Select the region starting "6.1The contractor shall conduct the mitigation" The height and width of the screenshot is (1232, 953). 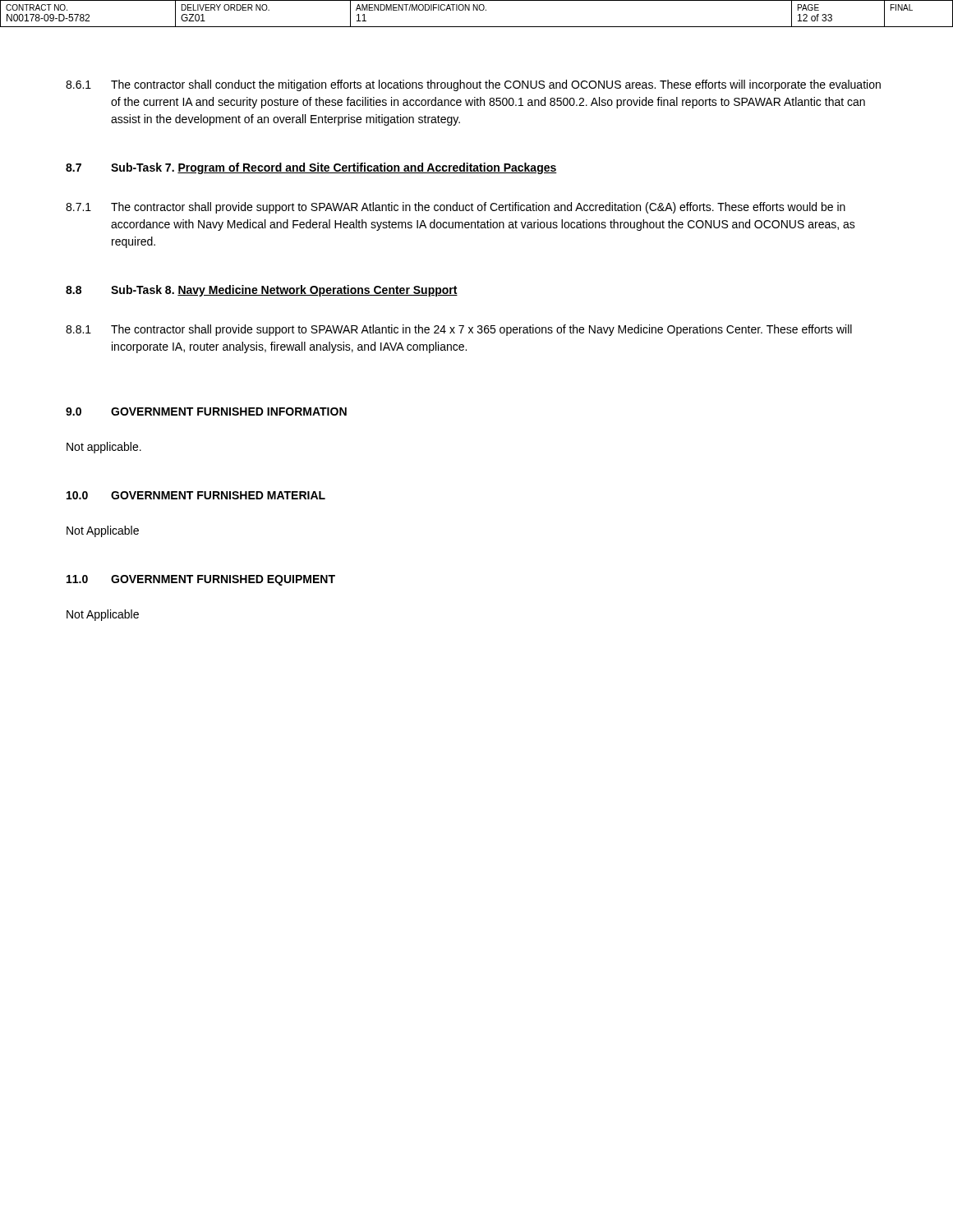(x=474, y=102)
